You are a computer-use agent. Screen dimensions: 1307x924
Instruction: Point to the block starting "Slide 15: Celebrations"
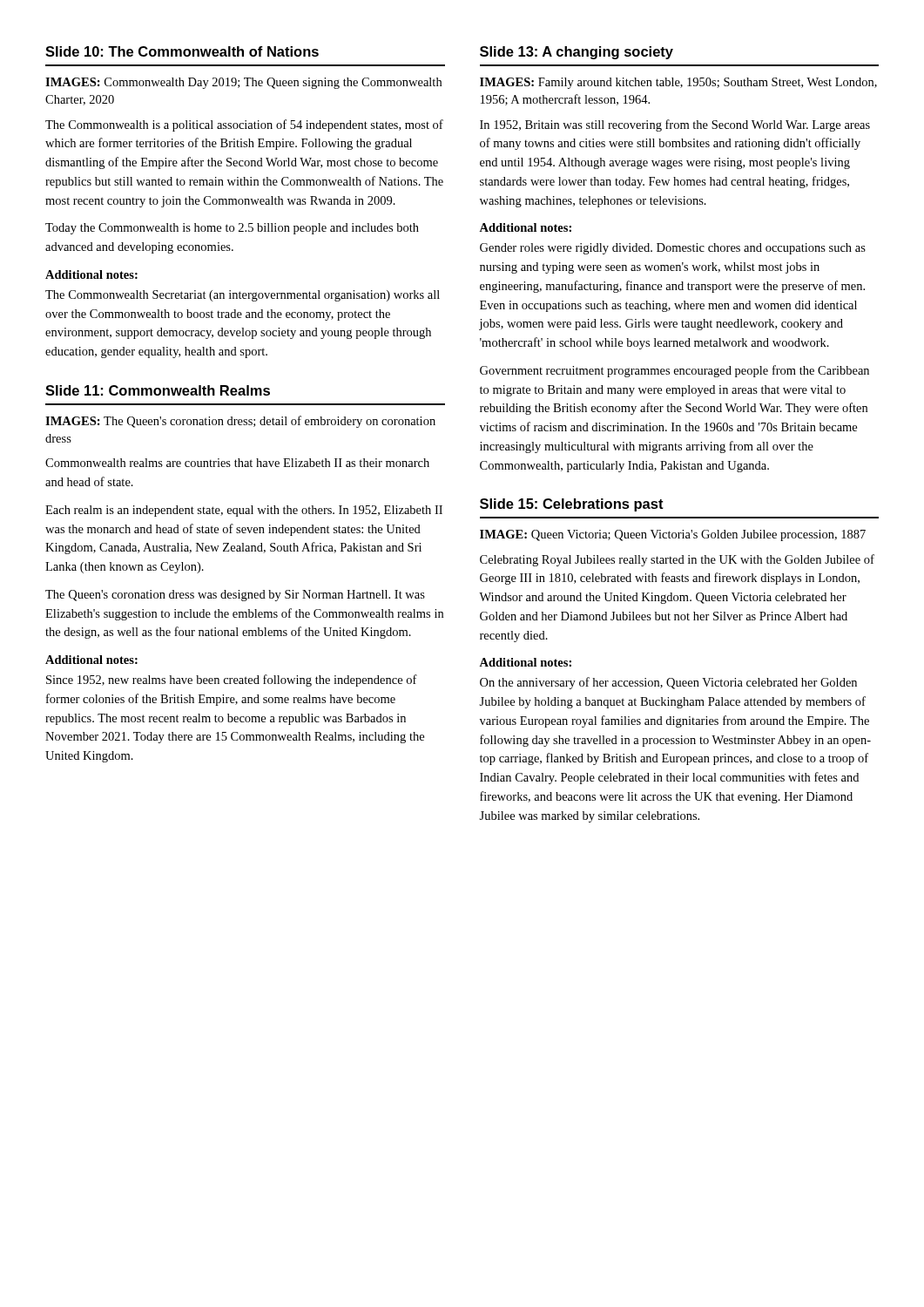pyautogui.click(x=679, y=506)
